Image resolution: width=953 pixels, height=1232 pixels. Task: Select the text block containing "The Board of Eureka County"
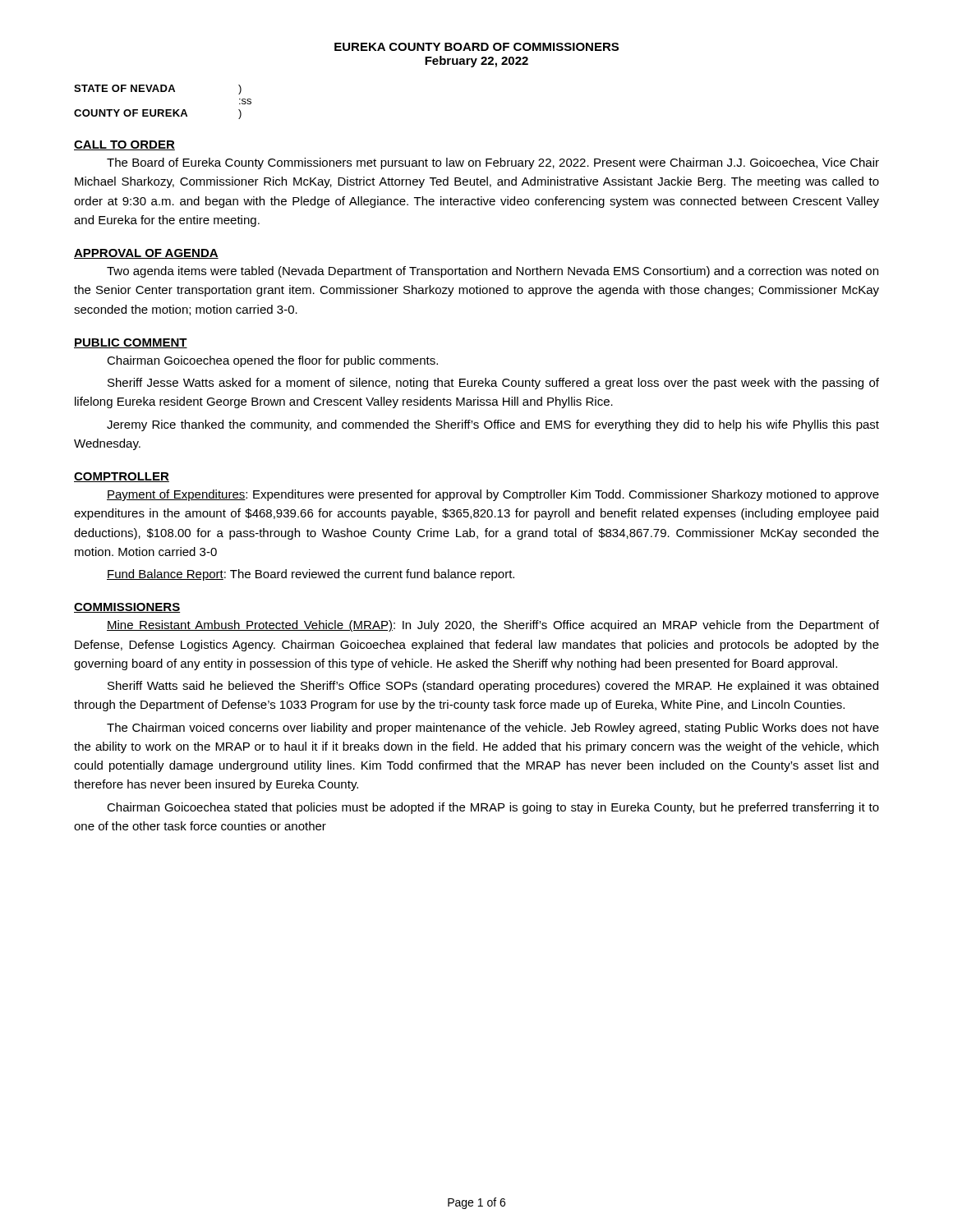(x=476, y=191)
